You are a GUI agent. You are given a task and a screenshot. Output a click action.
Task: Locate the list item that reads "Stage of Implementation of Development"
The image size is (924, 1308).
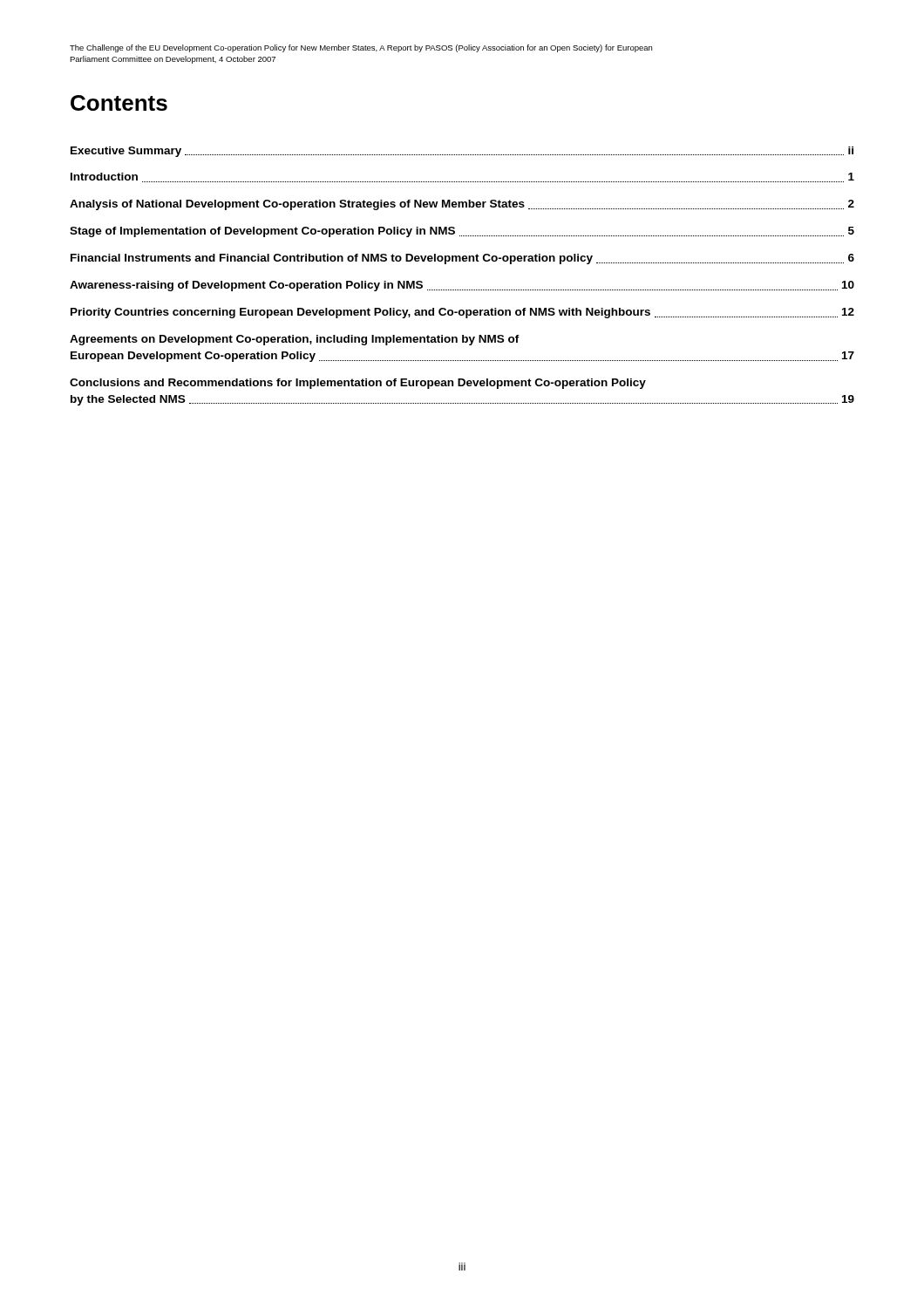point(462,232)
